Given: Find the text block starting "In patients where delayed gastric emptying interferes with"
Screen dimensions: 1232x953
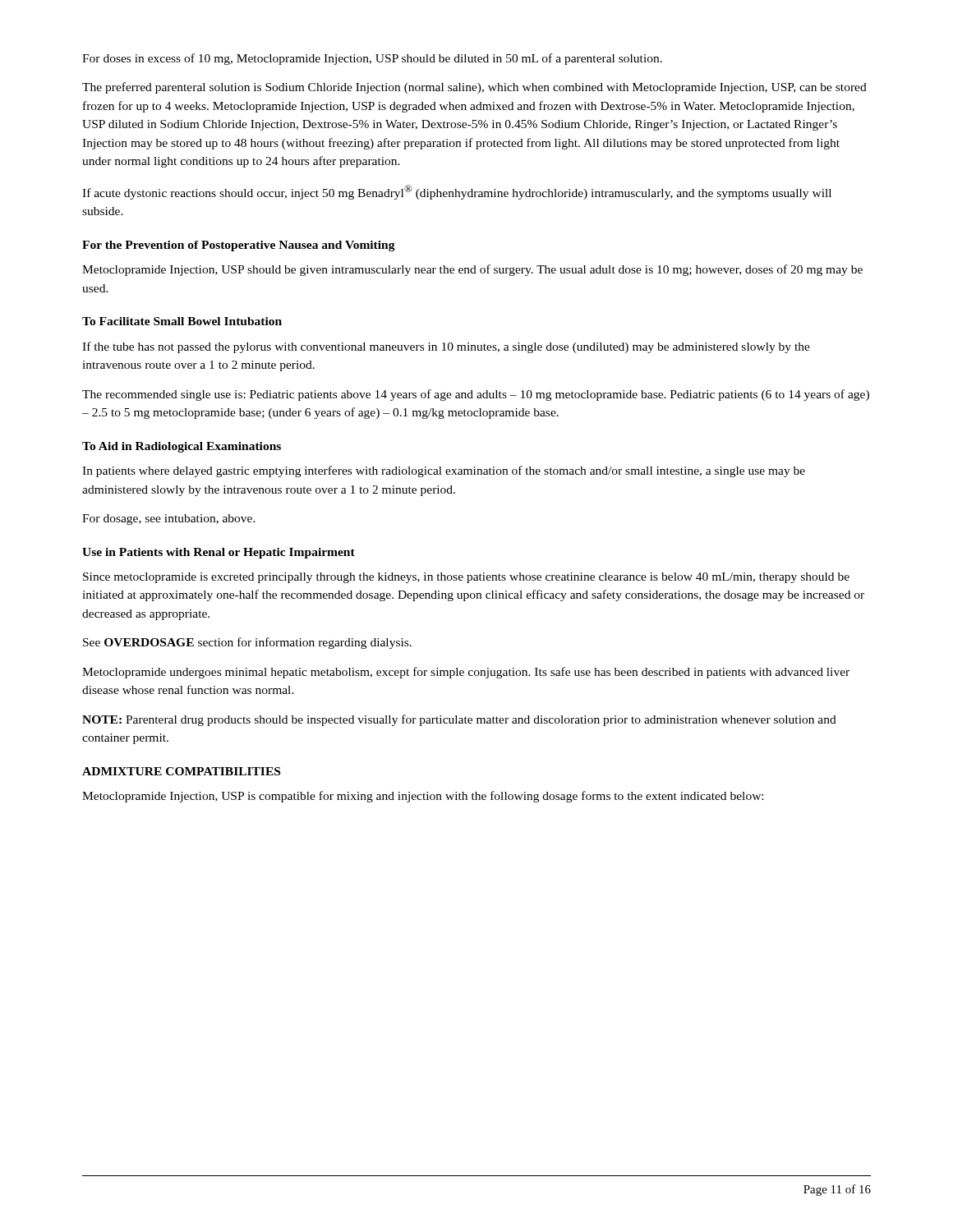Looking at the screenshot, I should (444, 480).
